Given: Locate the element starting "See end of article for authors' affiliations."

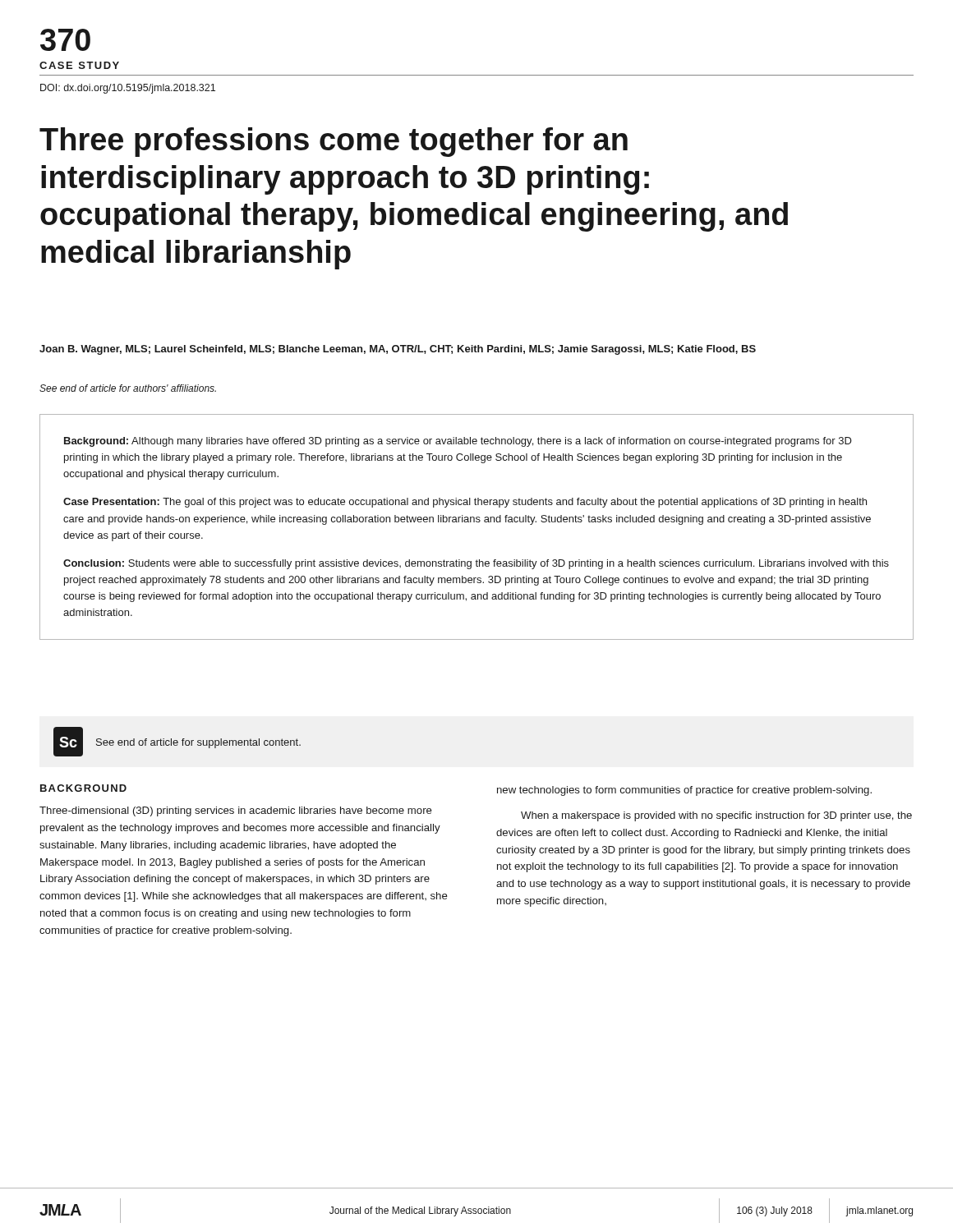Looking at the screenshot, I should point(128,389).
